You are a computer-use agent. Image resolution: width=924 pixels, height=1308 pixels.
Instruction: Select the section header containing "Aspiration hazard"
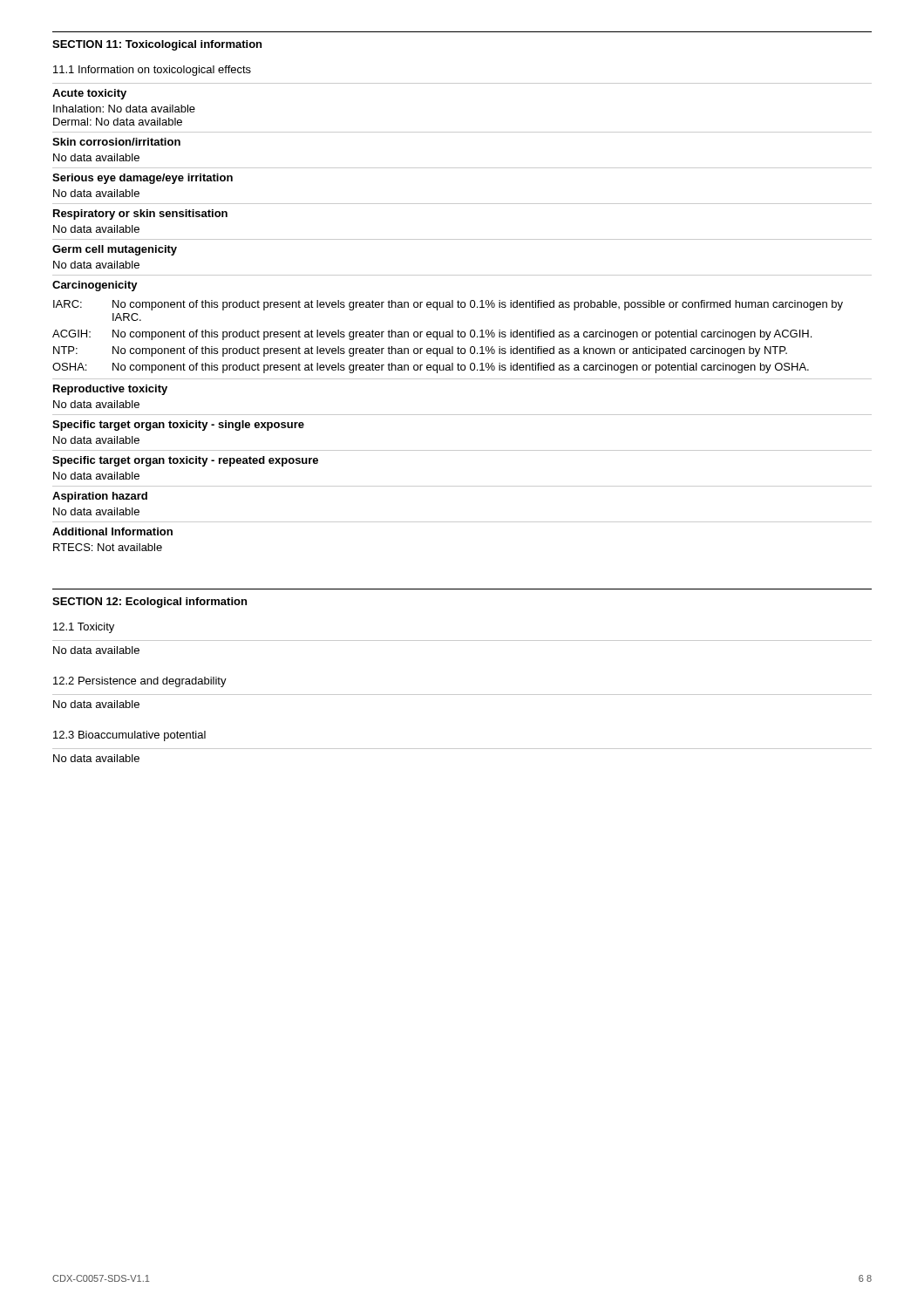(100, 496)
